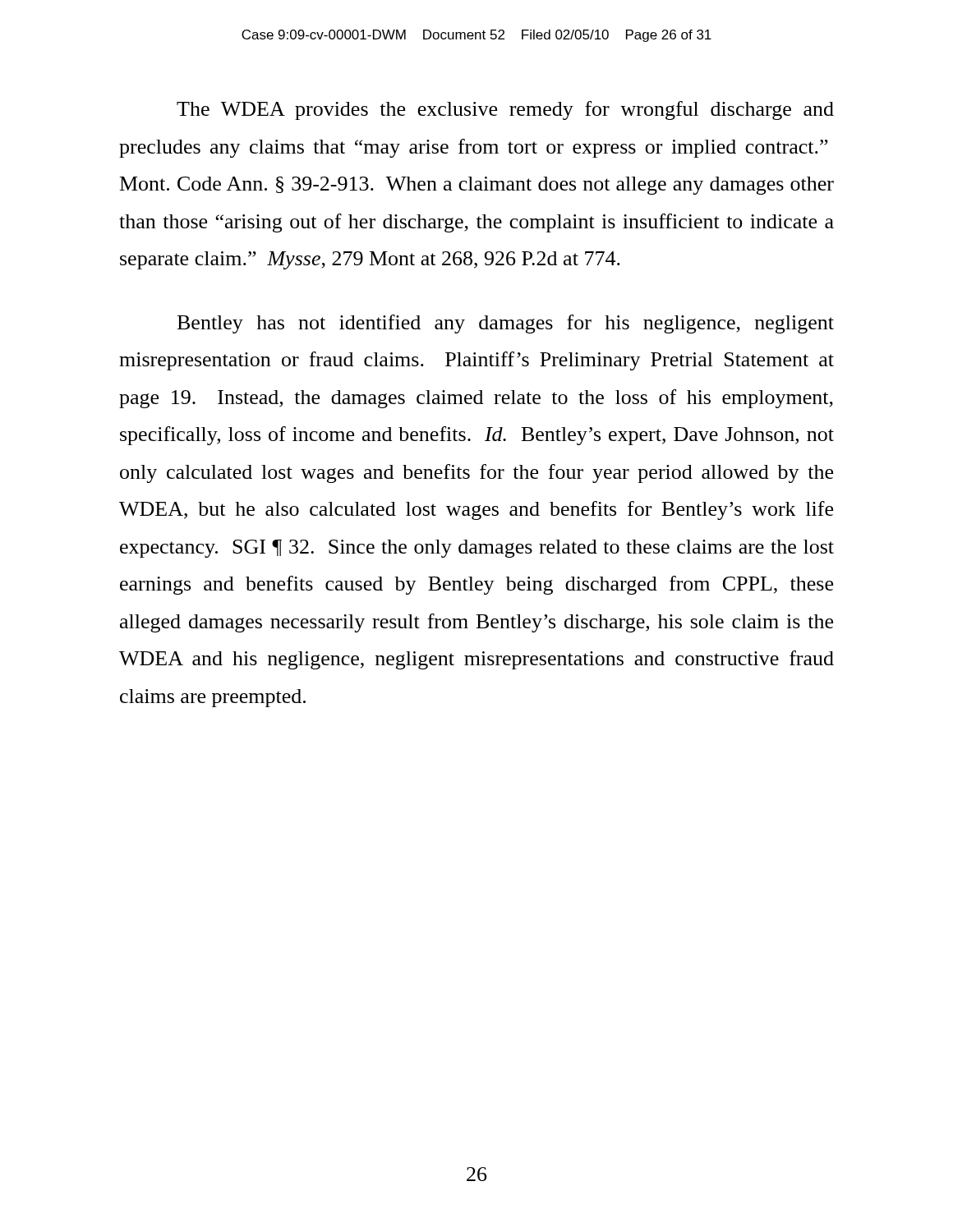The width and height of the screenshot is (953, 1232).
Task: Locate the text block containing "The WDEA provides"
Action: pyautogui.click(x=476, y=184)
